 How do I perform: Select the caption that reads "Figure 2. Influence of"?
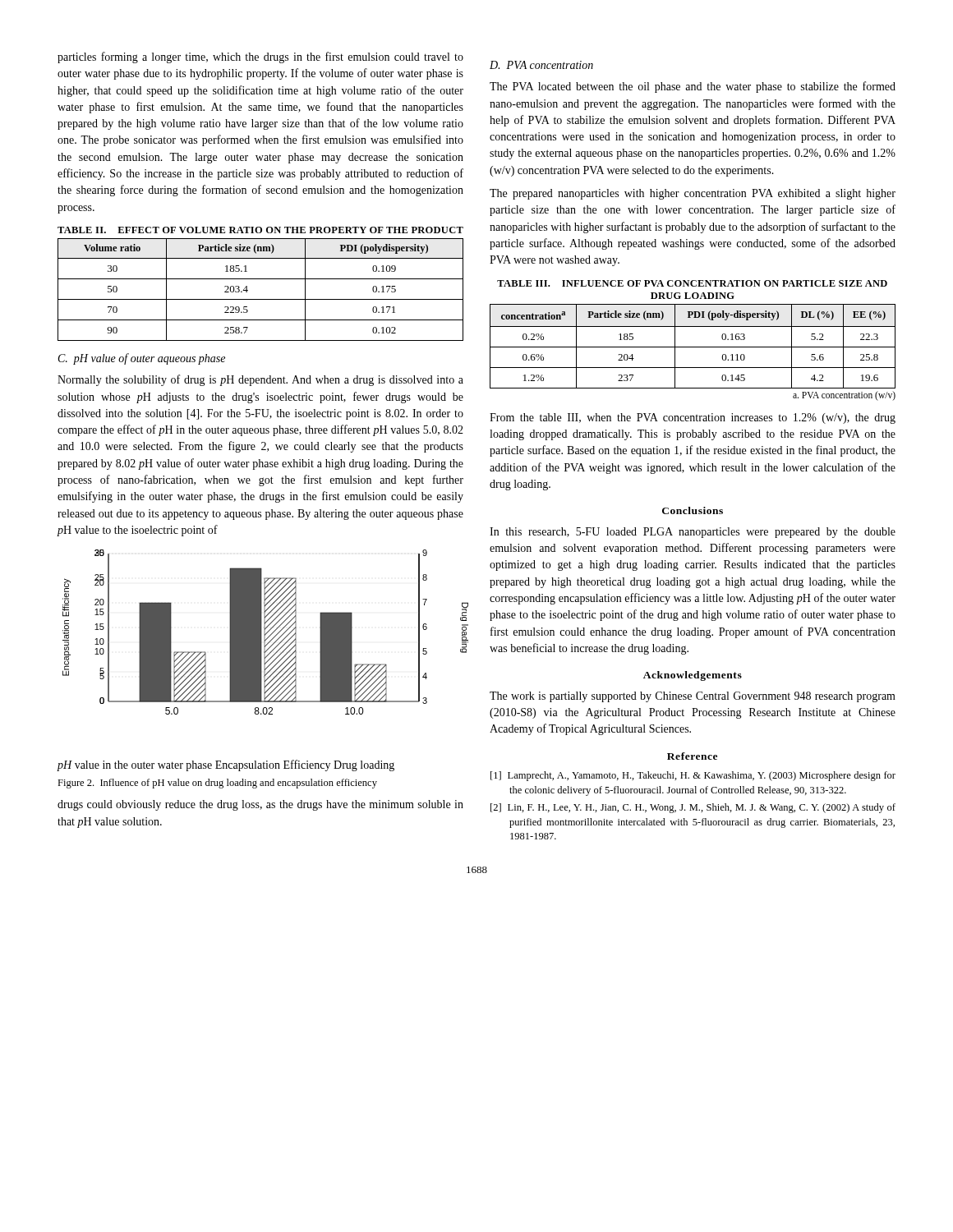click(x=260, y=783)
